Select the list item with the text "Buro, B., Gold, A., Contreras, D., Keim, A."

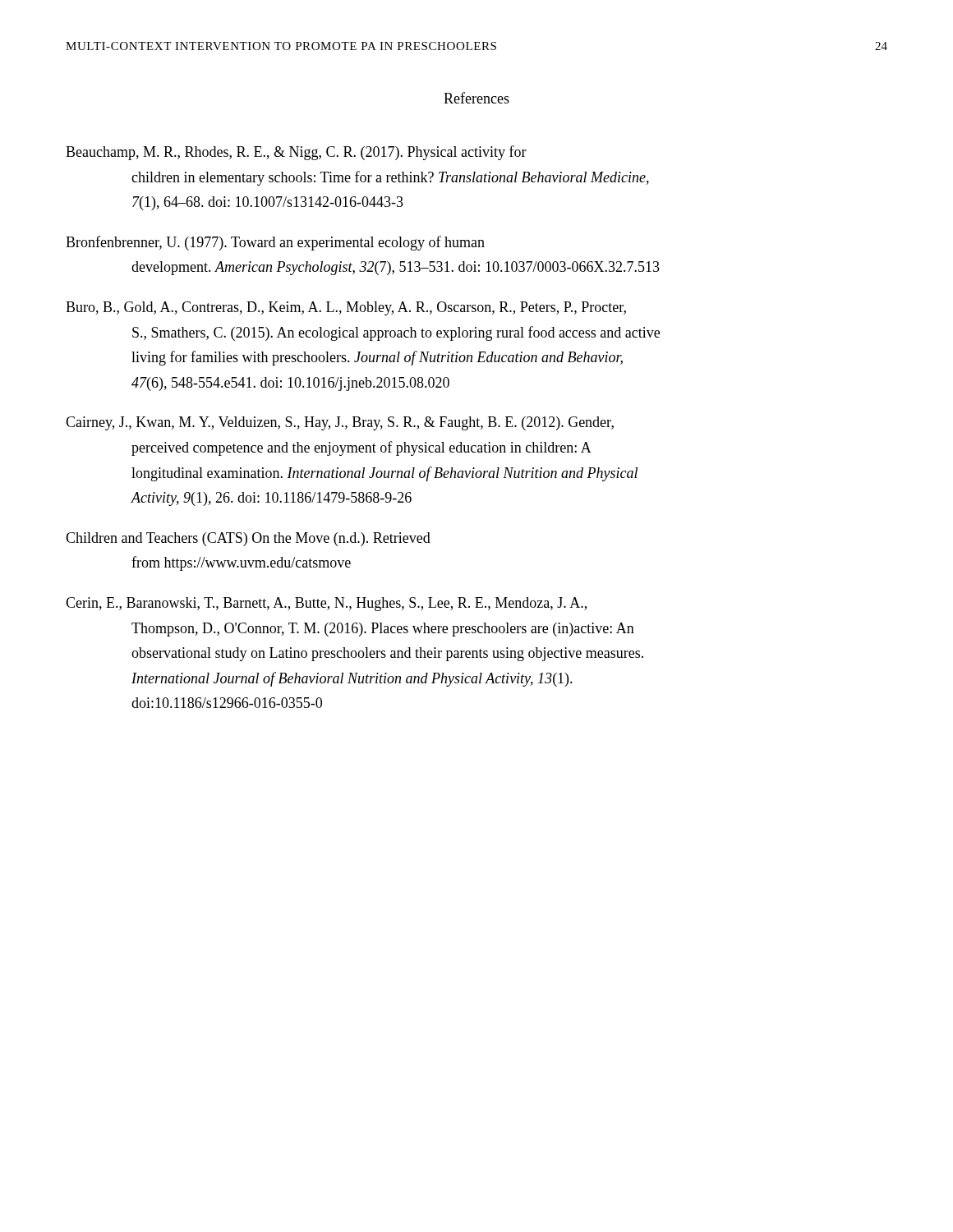pyautogui.click(x=476, y=345)
